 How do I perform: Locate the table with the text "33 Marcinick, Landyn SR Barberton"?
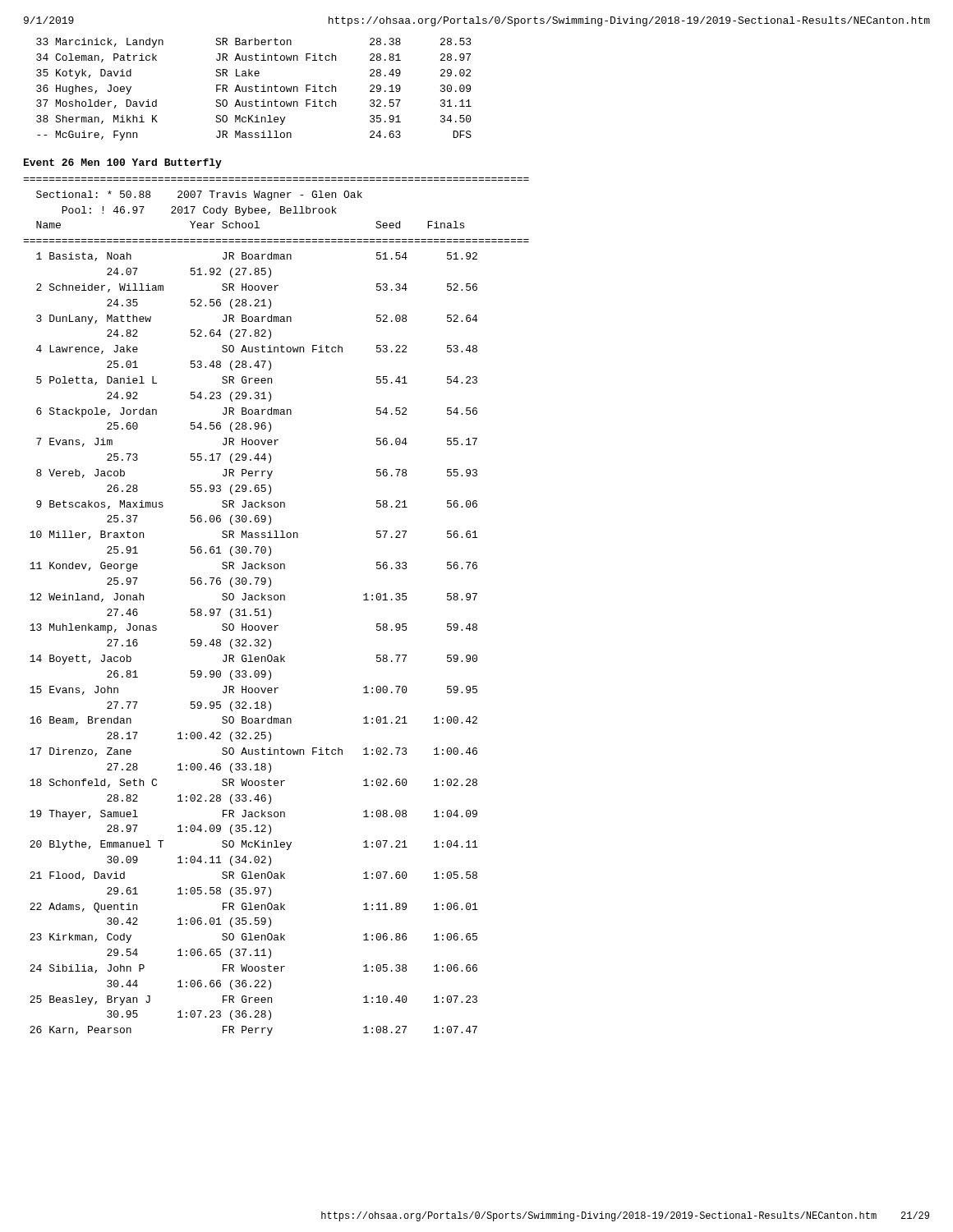coord(476,90)
